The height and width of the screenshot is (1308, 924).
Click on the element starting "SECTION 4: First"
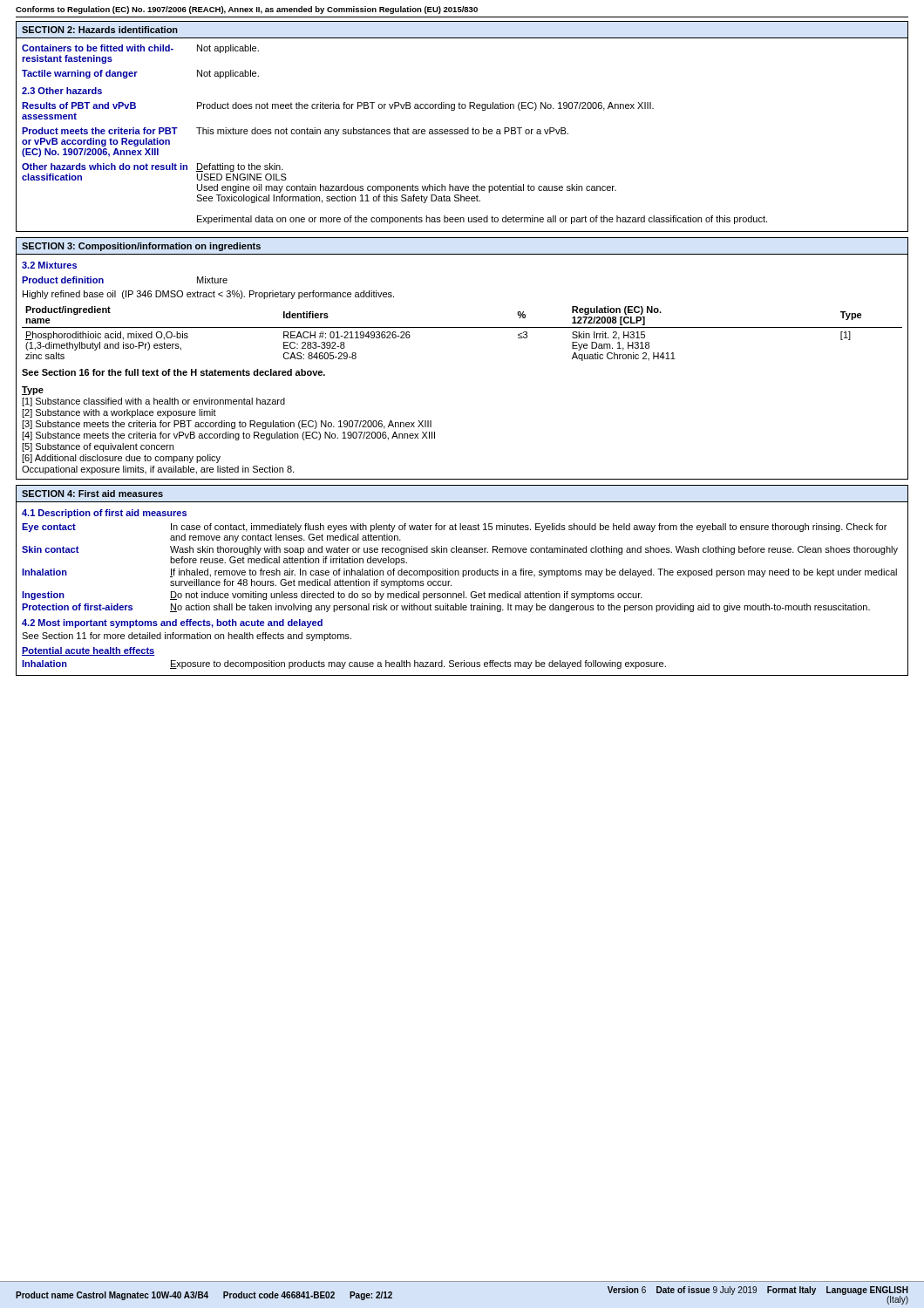(462, 580)
